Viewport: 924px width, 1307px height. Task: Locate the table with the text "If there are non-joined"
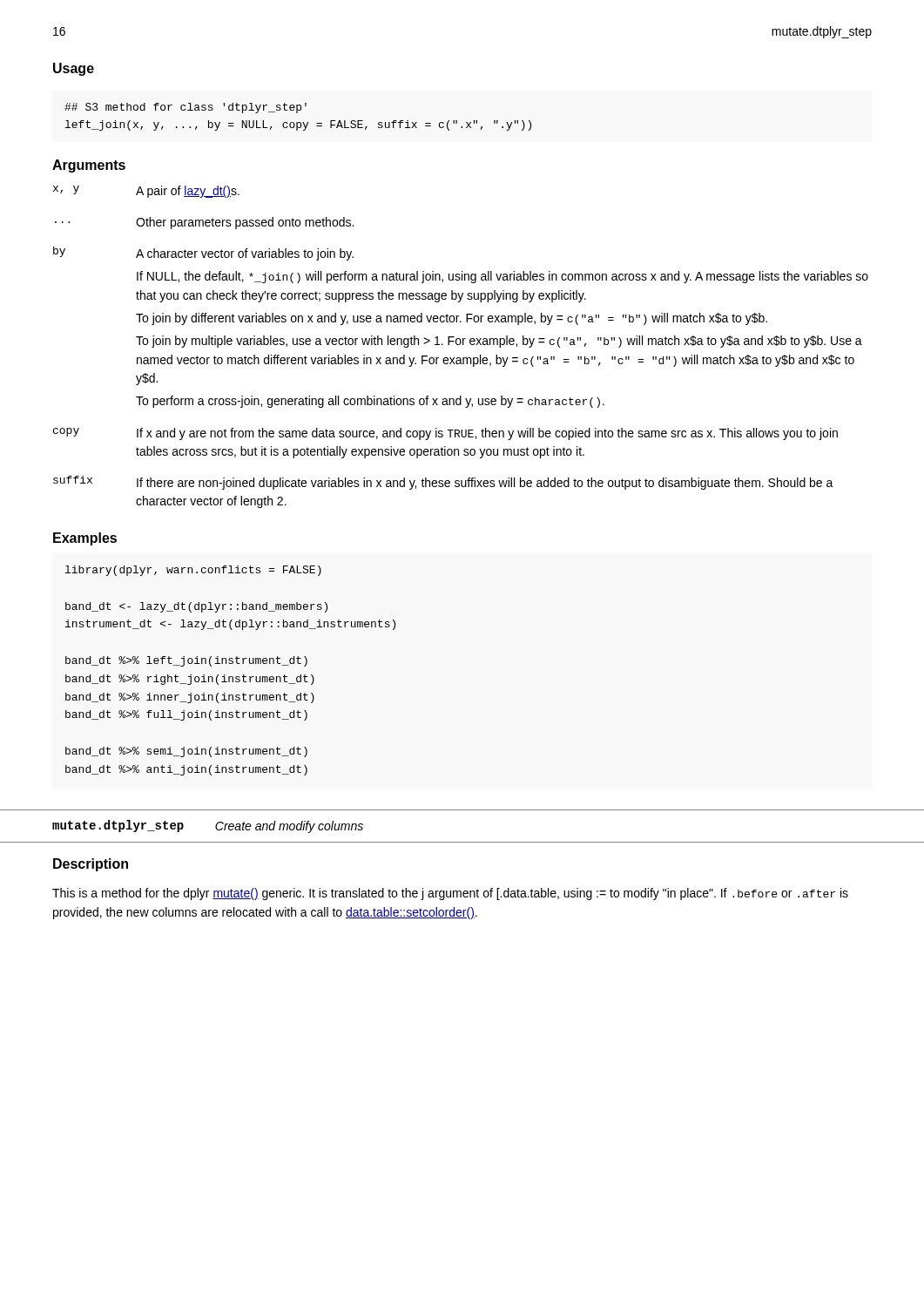pos(462,351)
